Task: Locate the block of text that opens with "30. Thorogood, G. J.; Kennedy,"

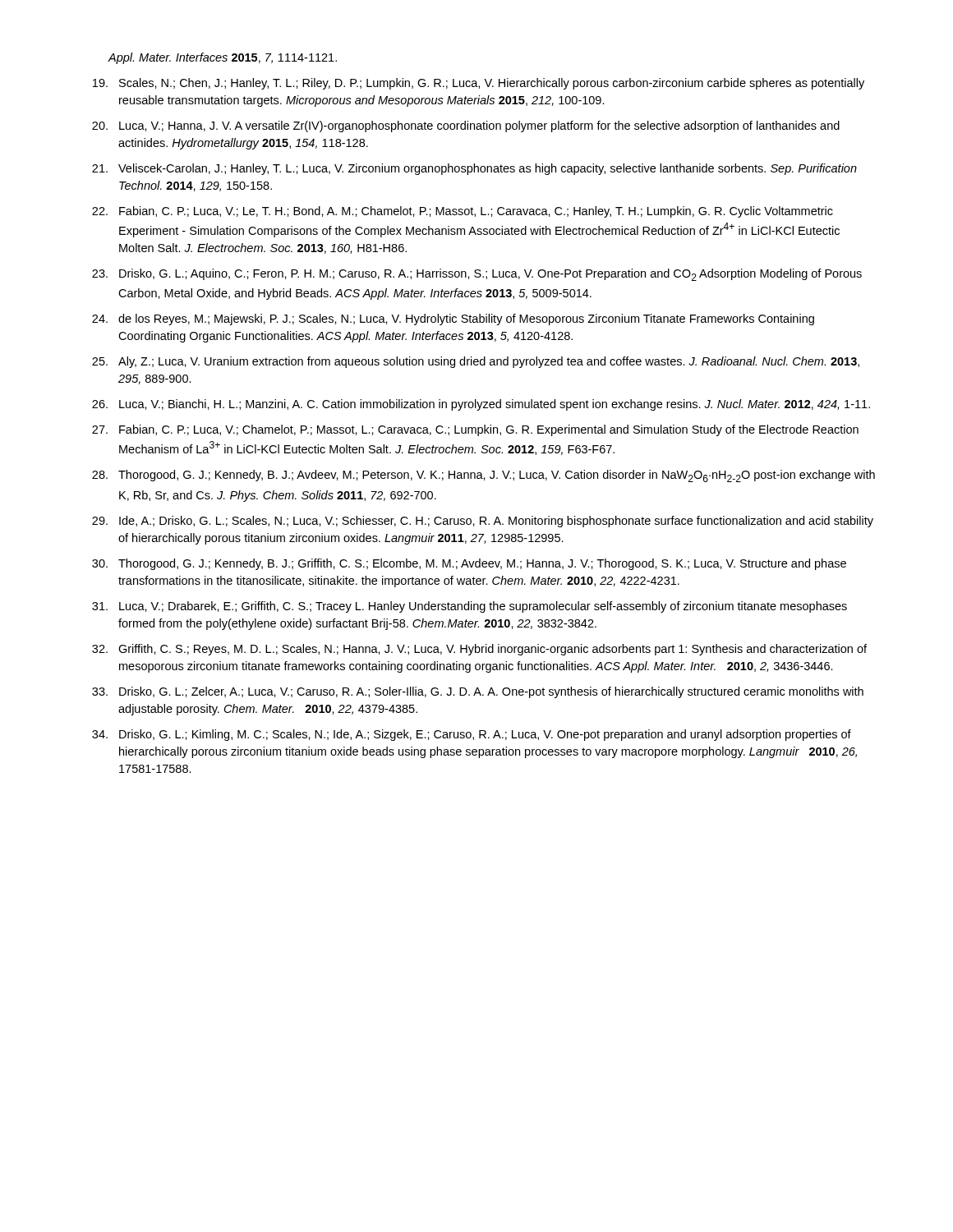Action: tap(476, 572)
